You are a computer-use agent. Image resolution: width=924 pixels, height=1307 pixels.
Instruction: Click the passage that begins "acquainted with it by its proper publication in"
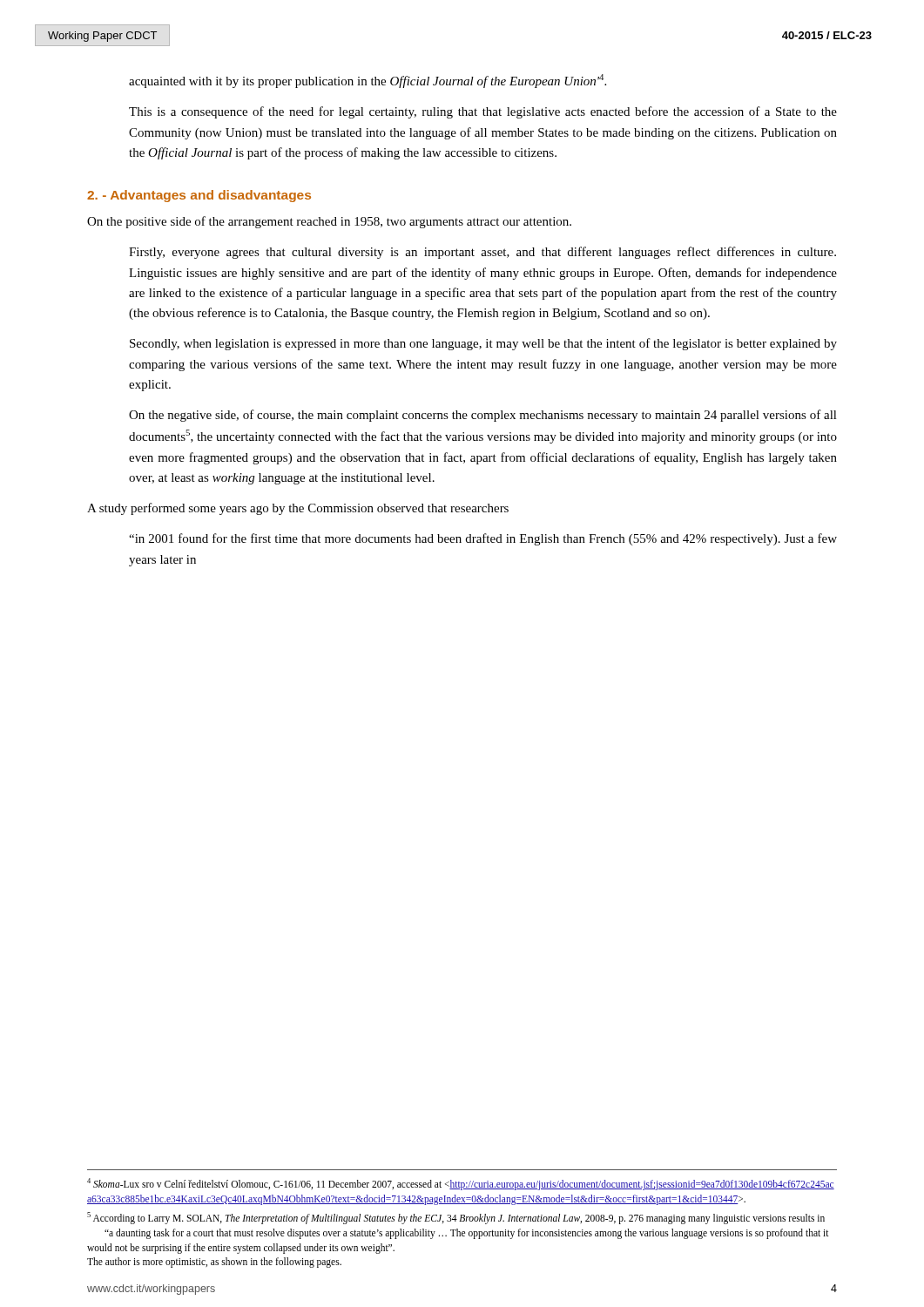[483, 81]
